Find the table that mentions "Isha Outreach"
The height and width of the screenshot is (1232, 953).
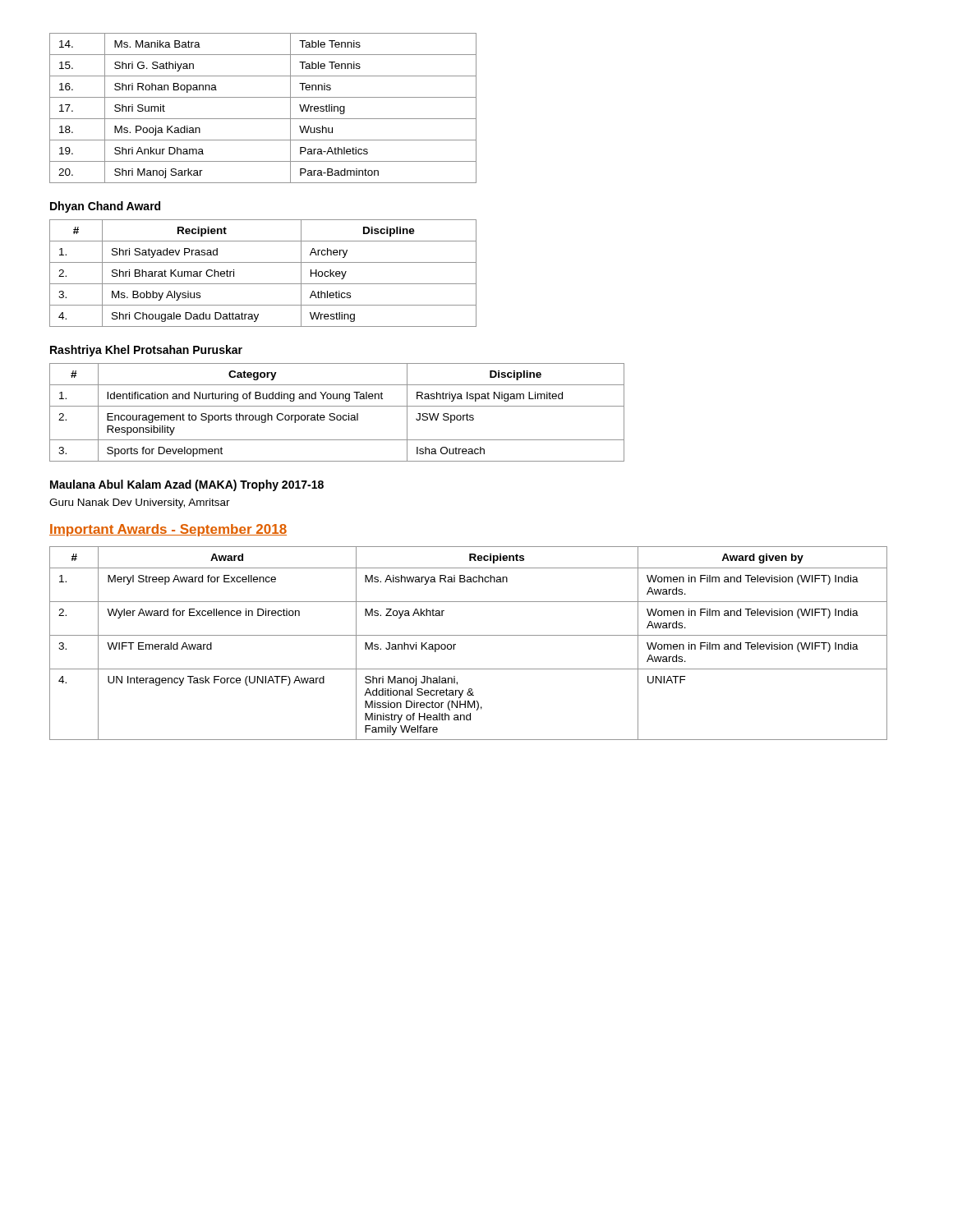(476, 412)
